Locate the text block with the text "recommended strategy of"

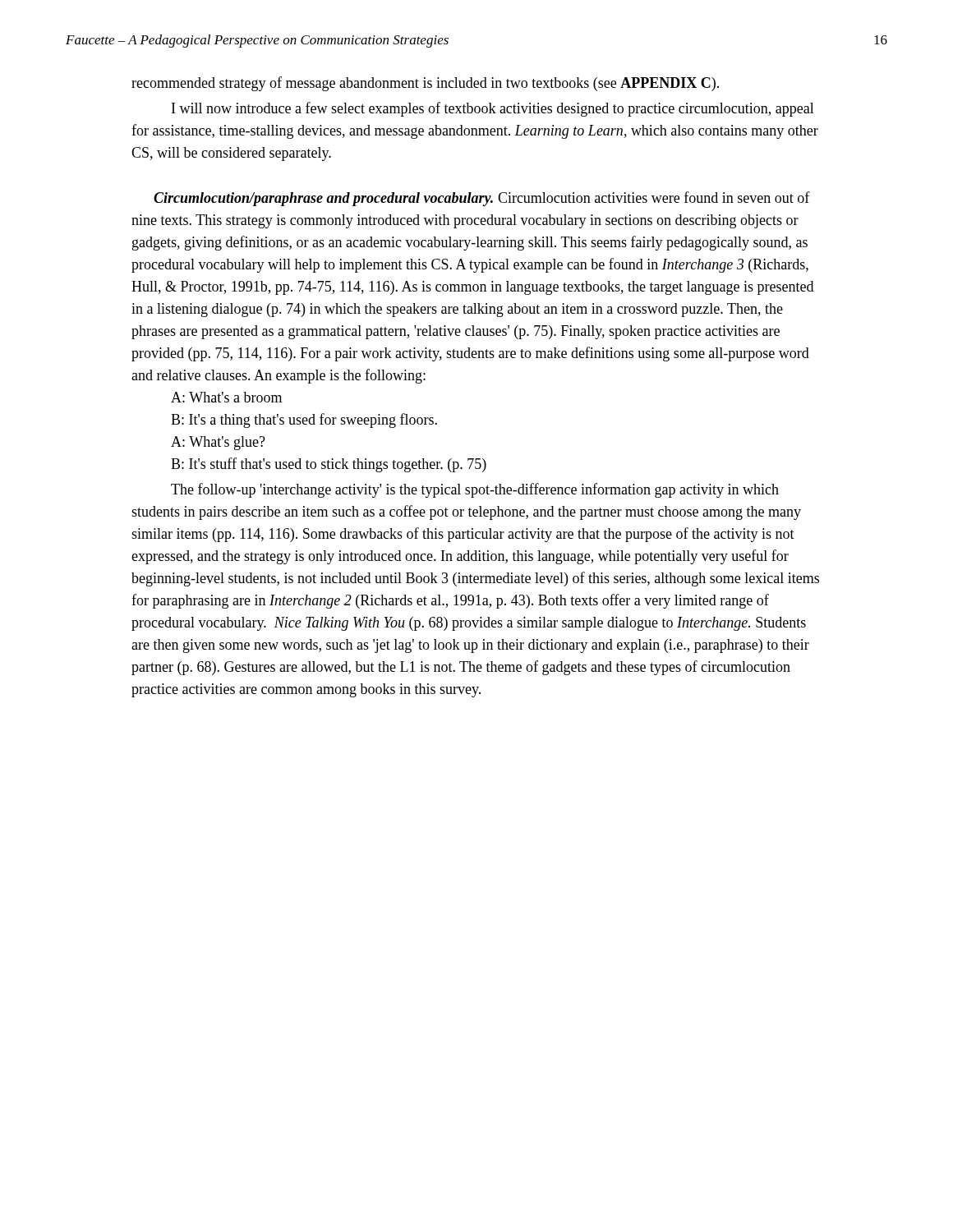426,83
